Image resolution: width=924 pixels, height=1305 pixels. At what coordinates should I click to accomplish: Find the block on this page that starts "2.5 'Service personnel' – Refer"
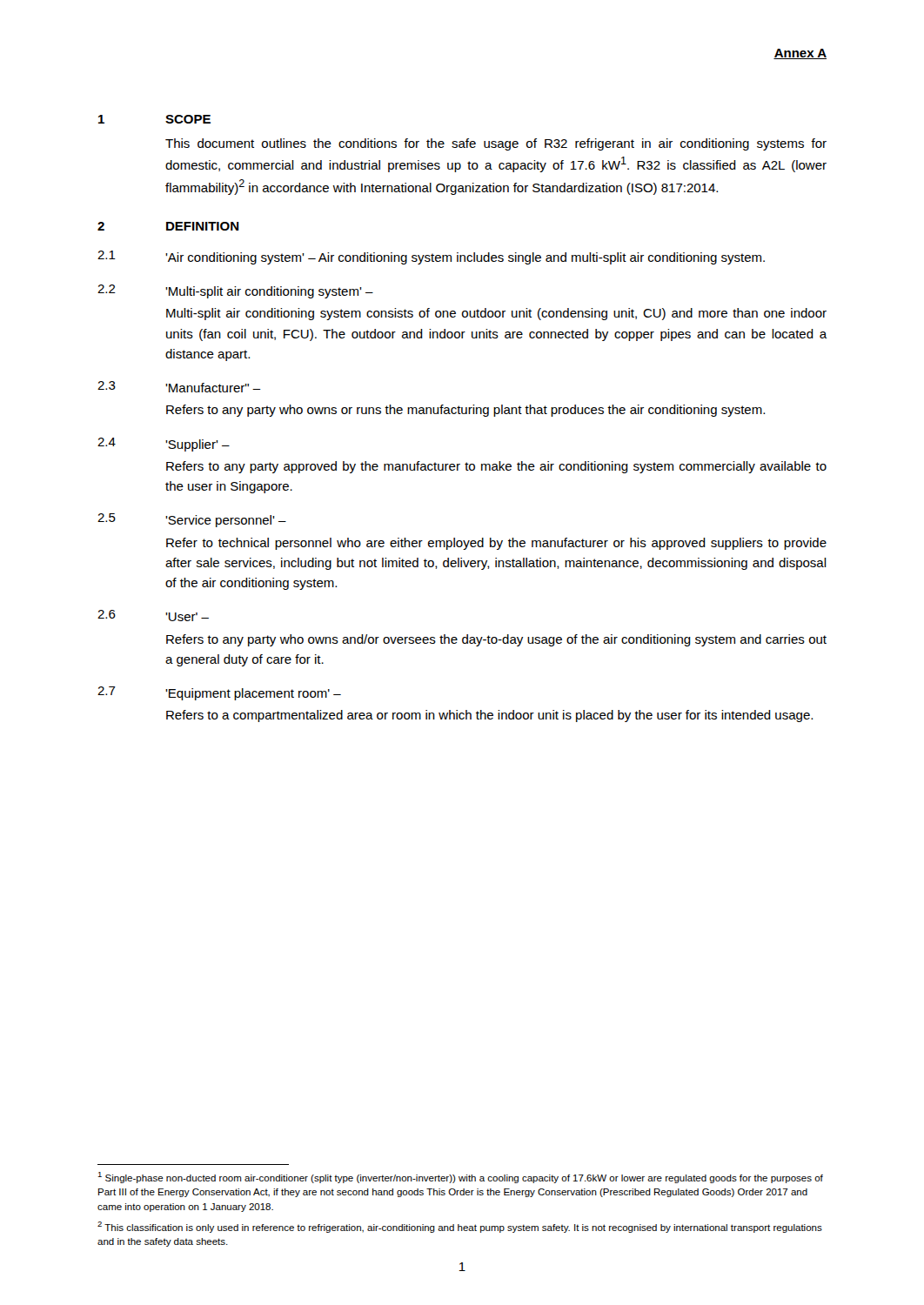pos(462,551)
